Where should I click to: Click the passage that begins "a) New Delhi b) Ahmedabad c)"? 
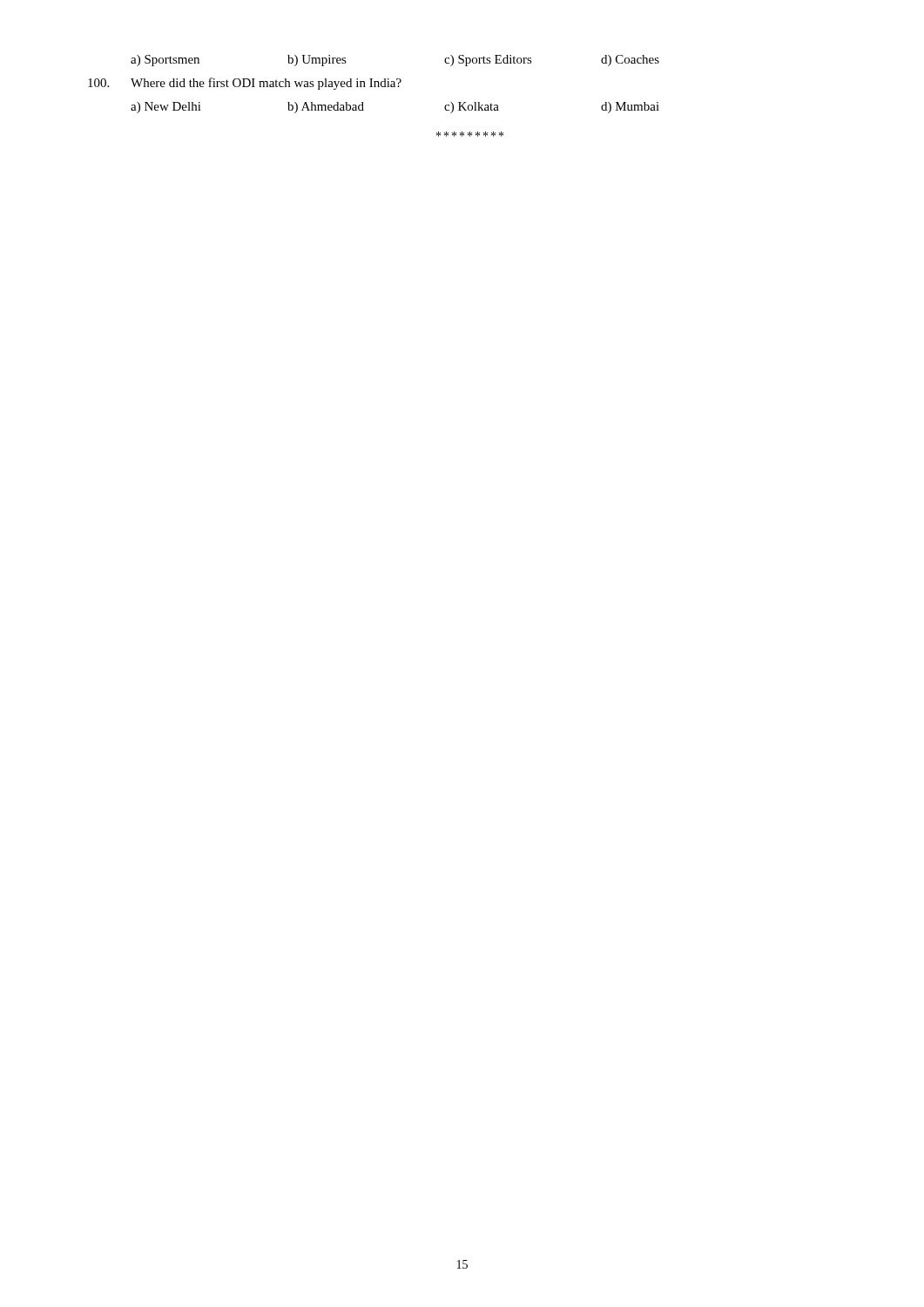435,107
